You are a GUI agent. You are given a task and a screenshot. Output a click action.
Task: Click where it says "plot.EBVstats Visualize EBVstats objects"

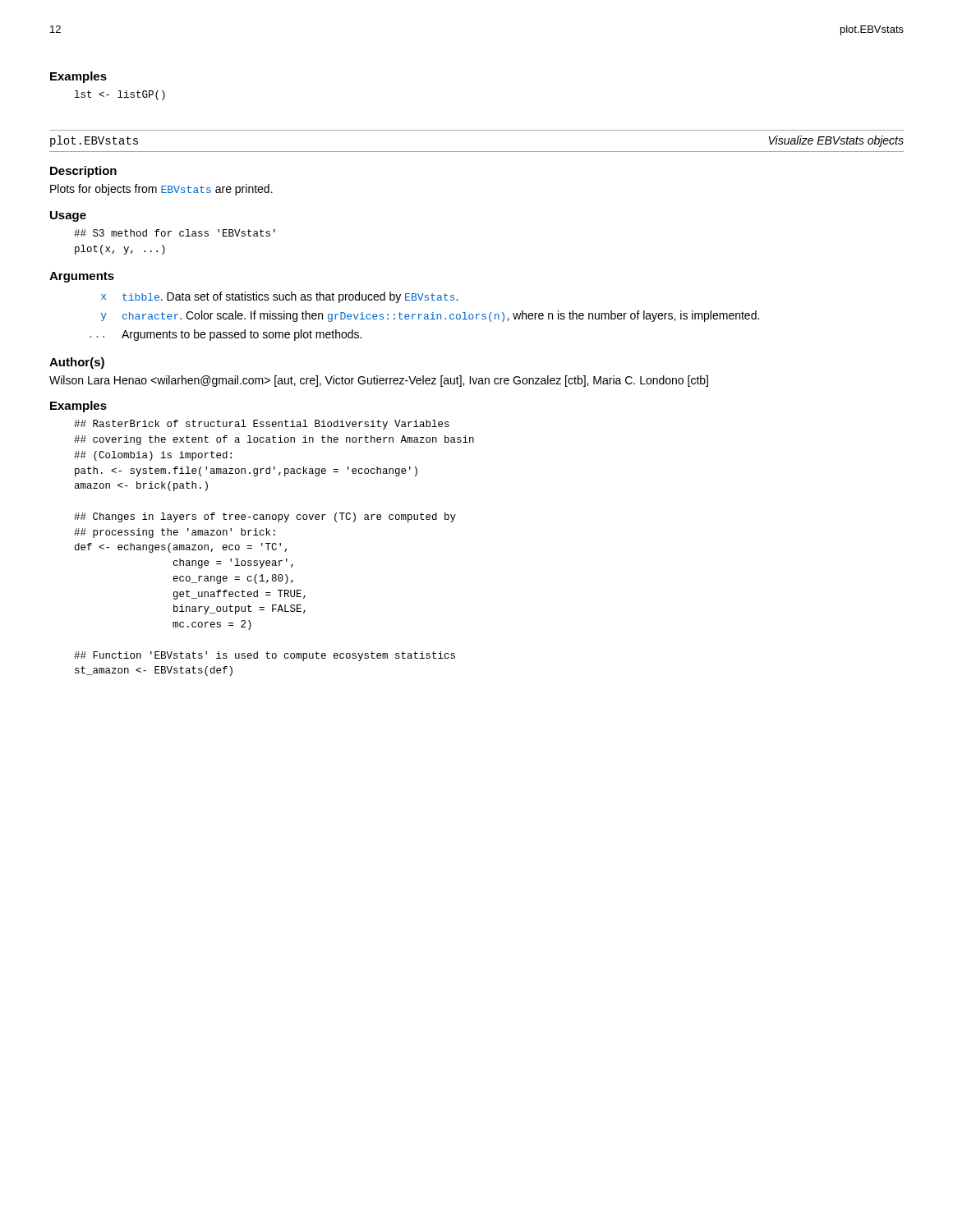pos(476,141)
